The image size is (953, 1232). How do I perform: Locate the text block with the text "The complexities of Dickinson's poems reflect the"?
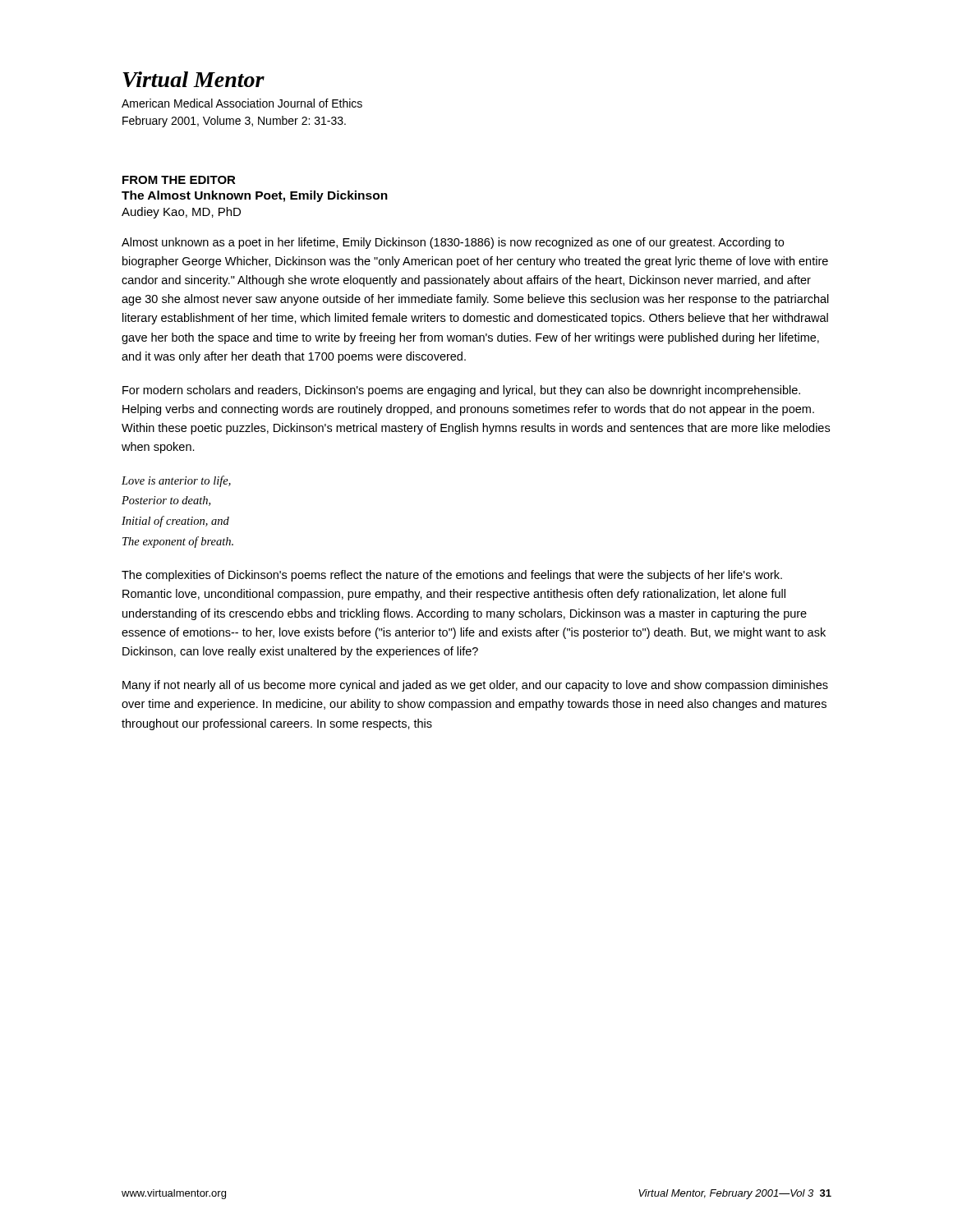[x=476, y=614]
